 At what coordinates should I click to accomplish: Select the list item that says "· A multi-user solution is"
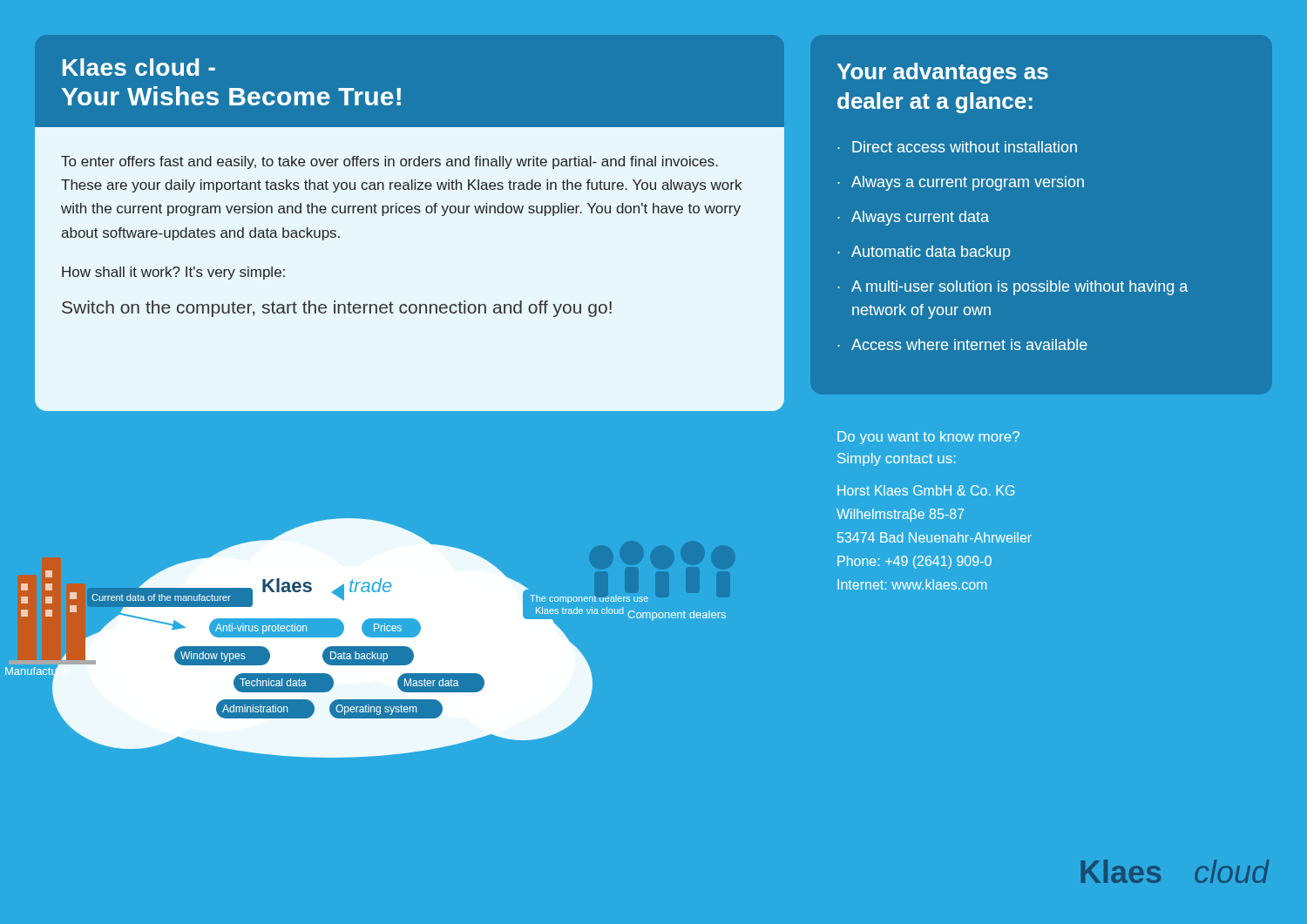(1041, 298)
